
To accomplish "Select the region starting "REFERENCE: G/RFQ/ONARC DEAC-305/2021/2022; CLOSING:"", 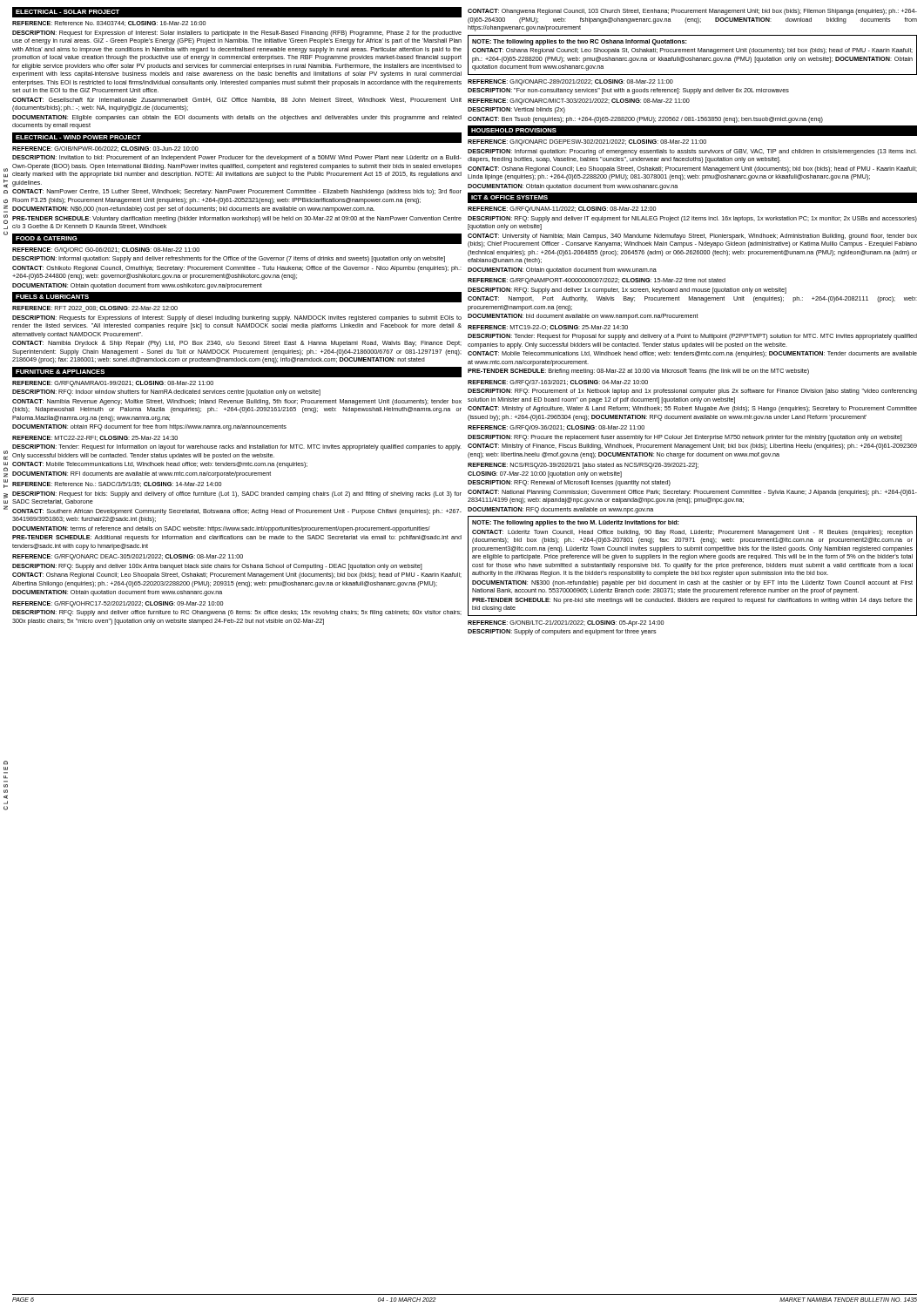I will click(x=237, y=574).
